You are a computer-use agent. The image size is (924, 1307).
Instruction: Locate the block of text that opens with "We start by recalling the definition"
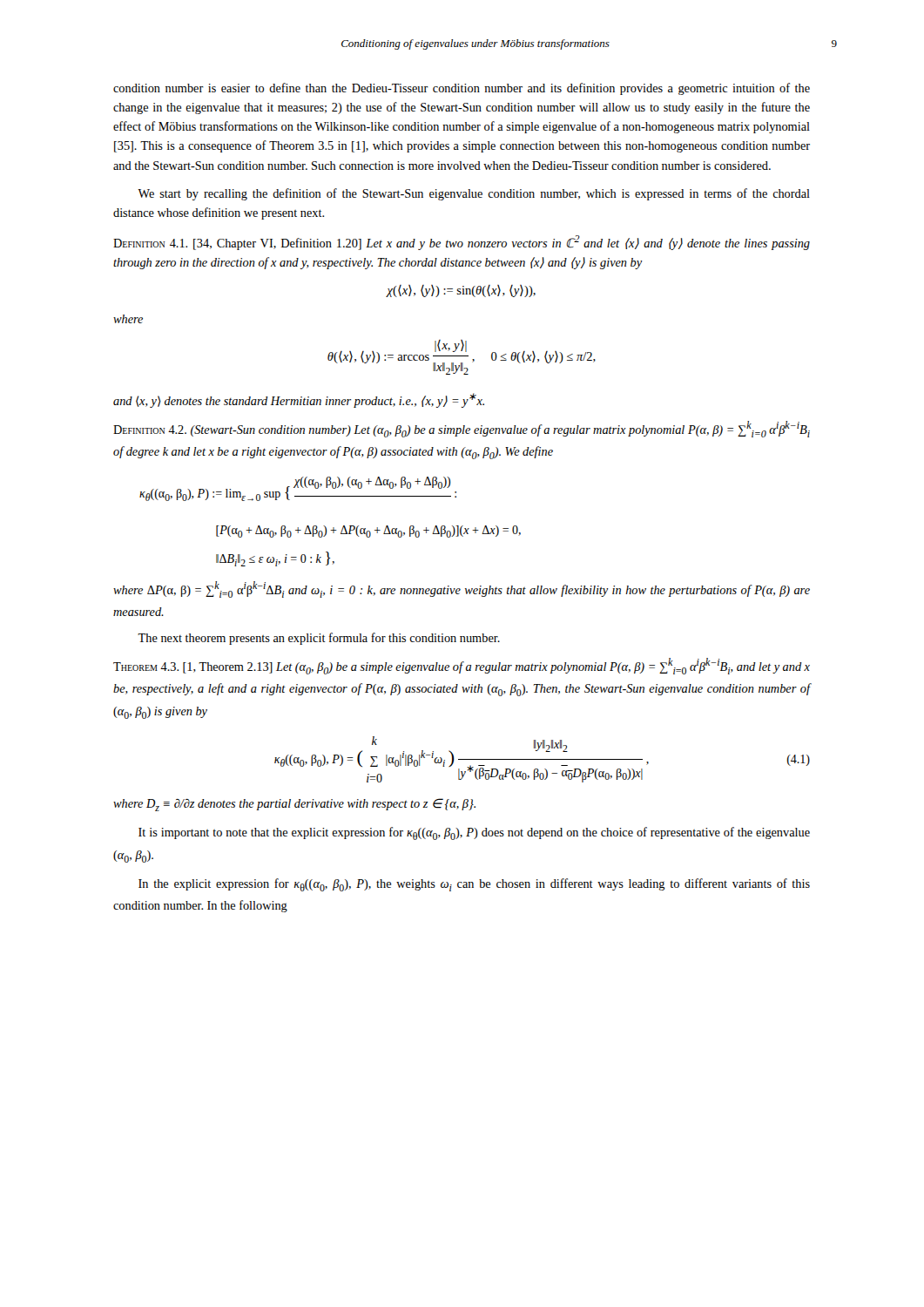tap(462, 203)
